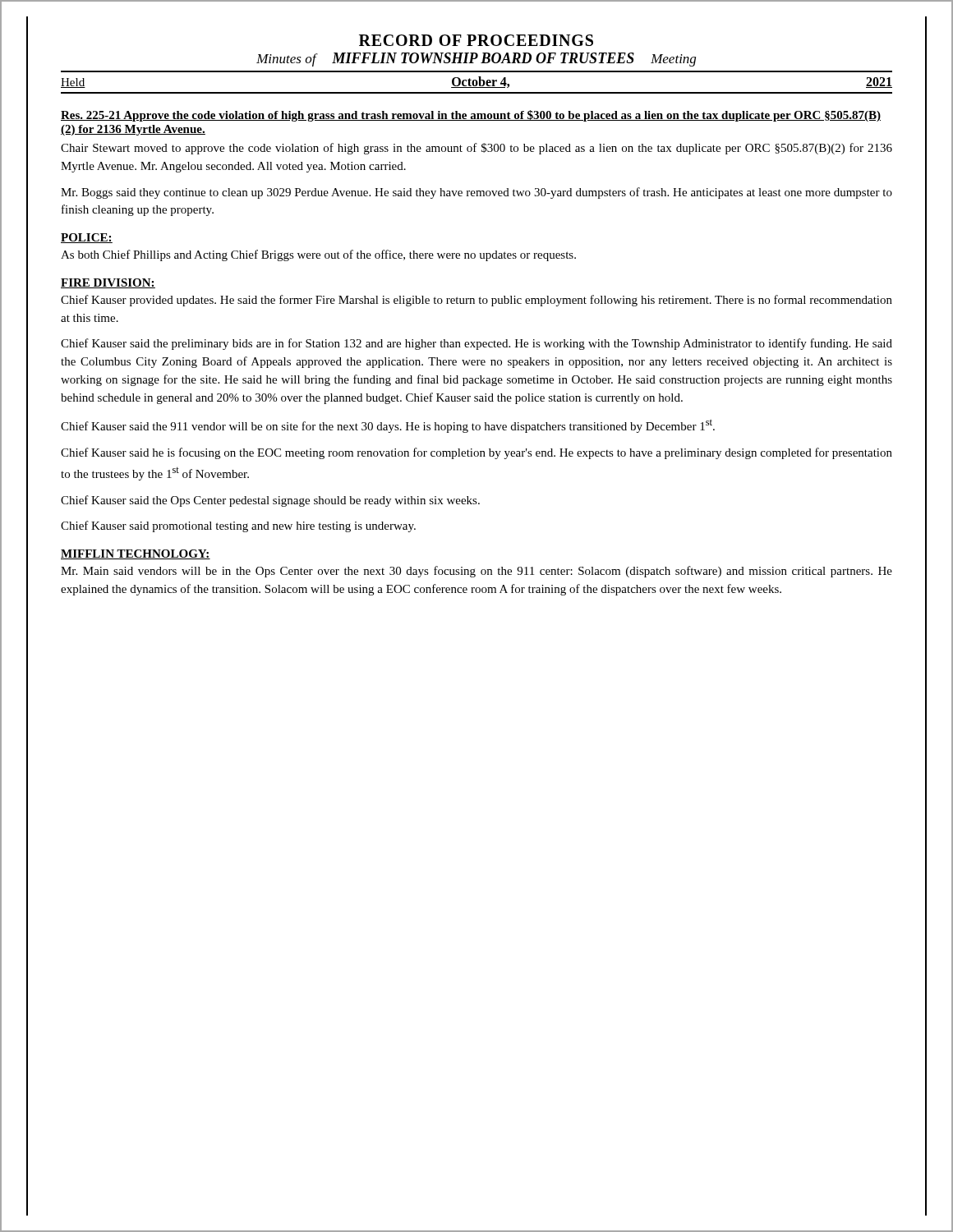Click on the region starting "Chief Kauser said the preliminary"
Screen dimensions: 1232x953
(x=476, y=370)
